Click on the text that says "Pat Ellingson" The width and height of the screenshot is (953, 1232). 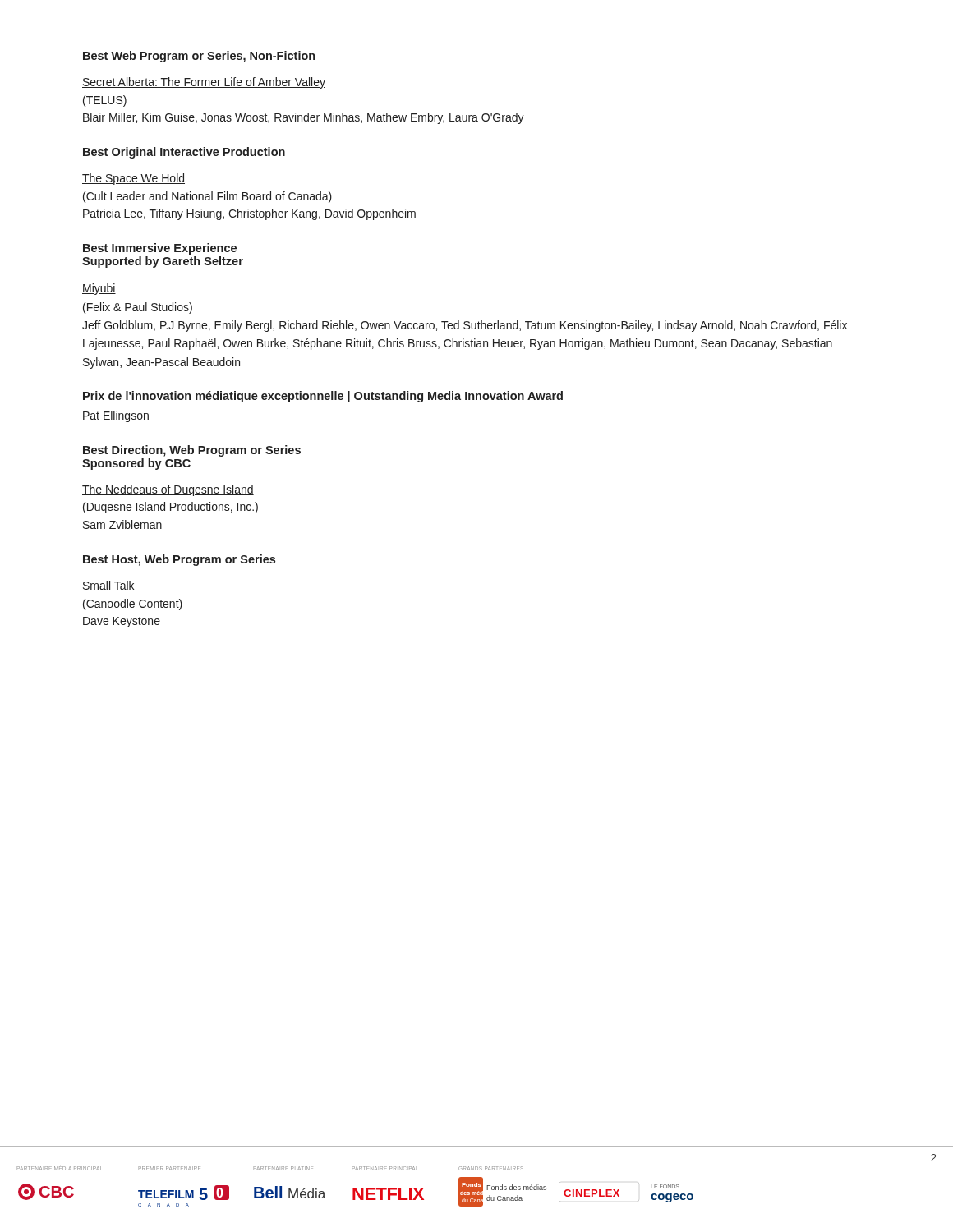[x=116, y=416]
